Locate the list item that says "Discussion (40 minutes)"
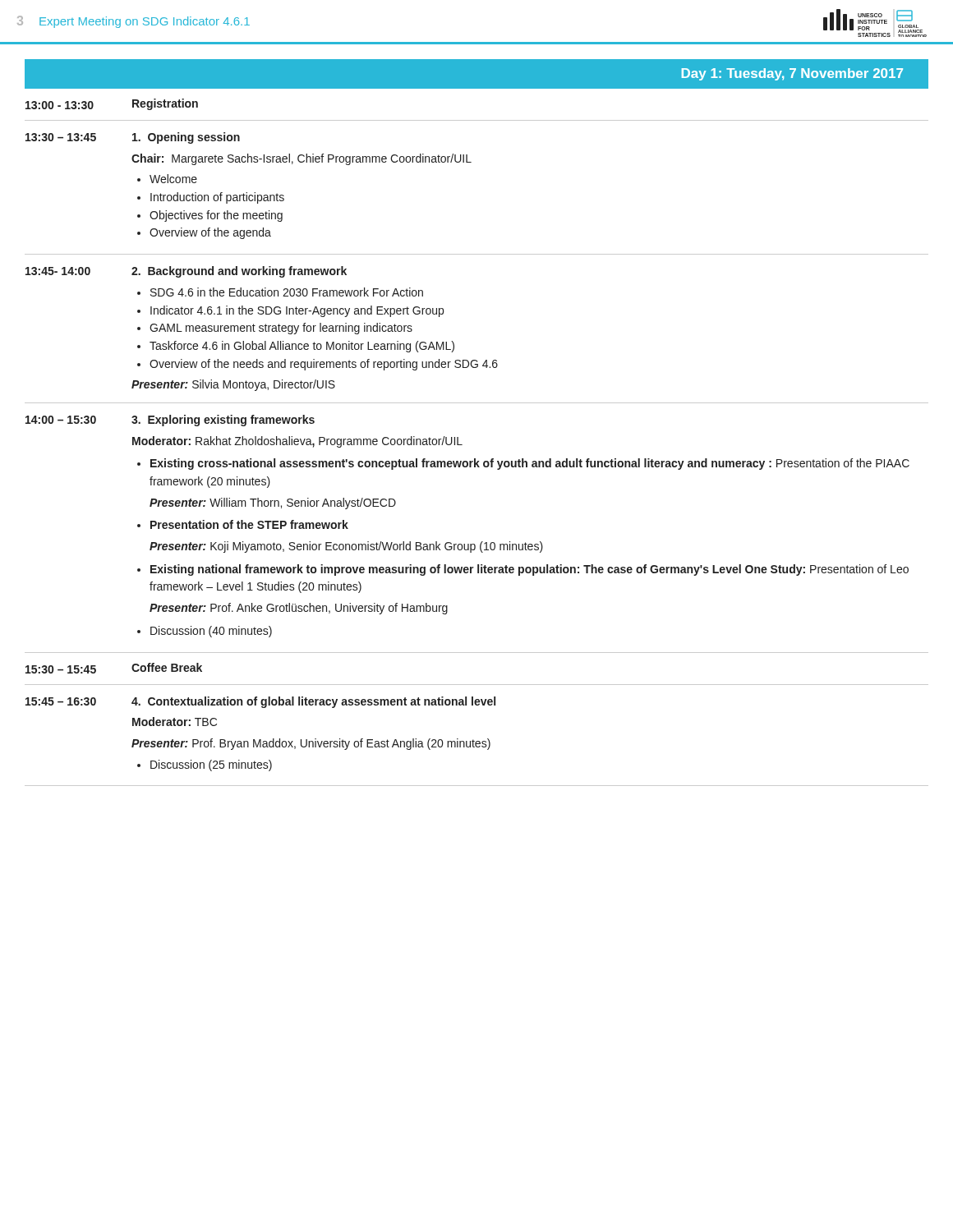This screenshot has height=1232, width=953. pyautogui.click(x=211, y=631)
